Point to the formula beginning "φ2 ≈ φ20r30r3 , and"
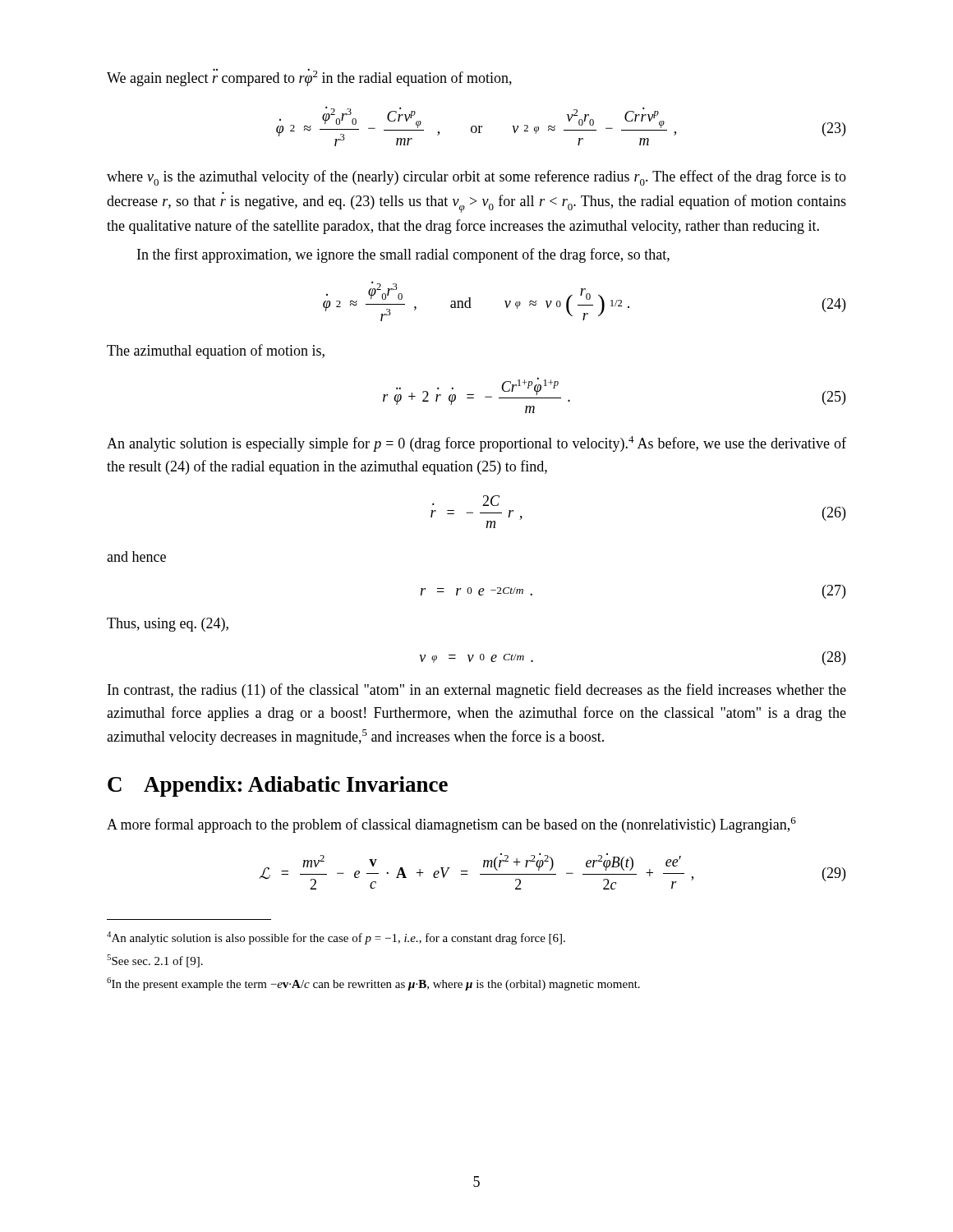953x1232 pixels. pos(584,304)
